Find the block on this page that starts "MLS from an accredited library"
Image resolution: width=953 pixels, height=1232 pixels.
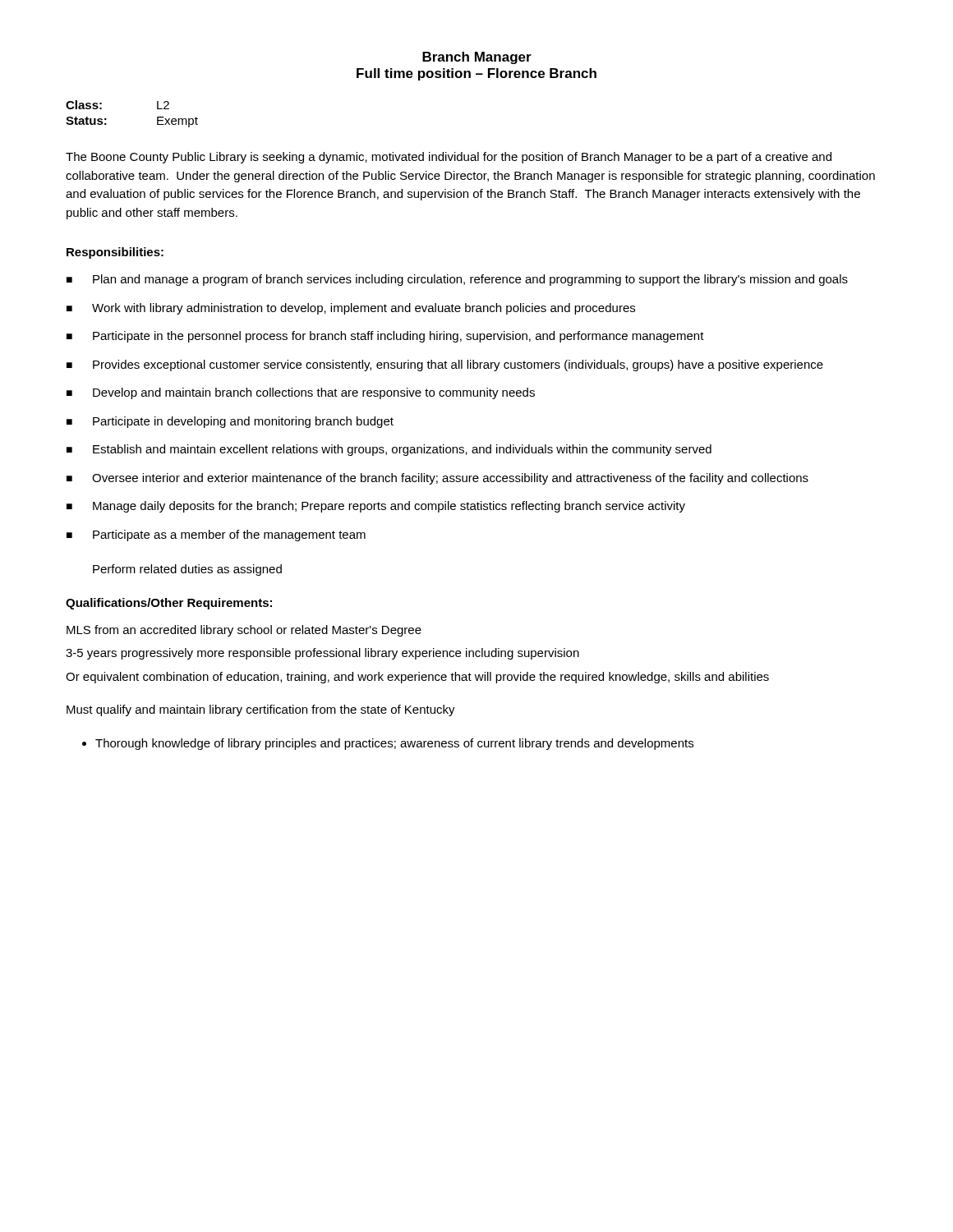coord(244,629)
